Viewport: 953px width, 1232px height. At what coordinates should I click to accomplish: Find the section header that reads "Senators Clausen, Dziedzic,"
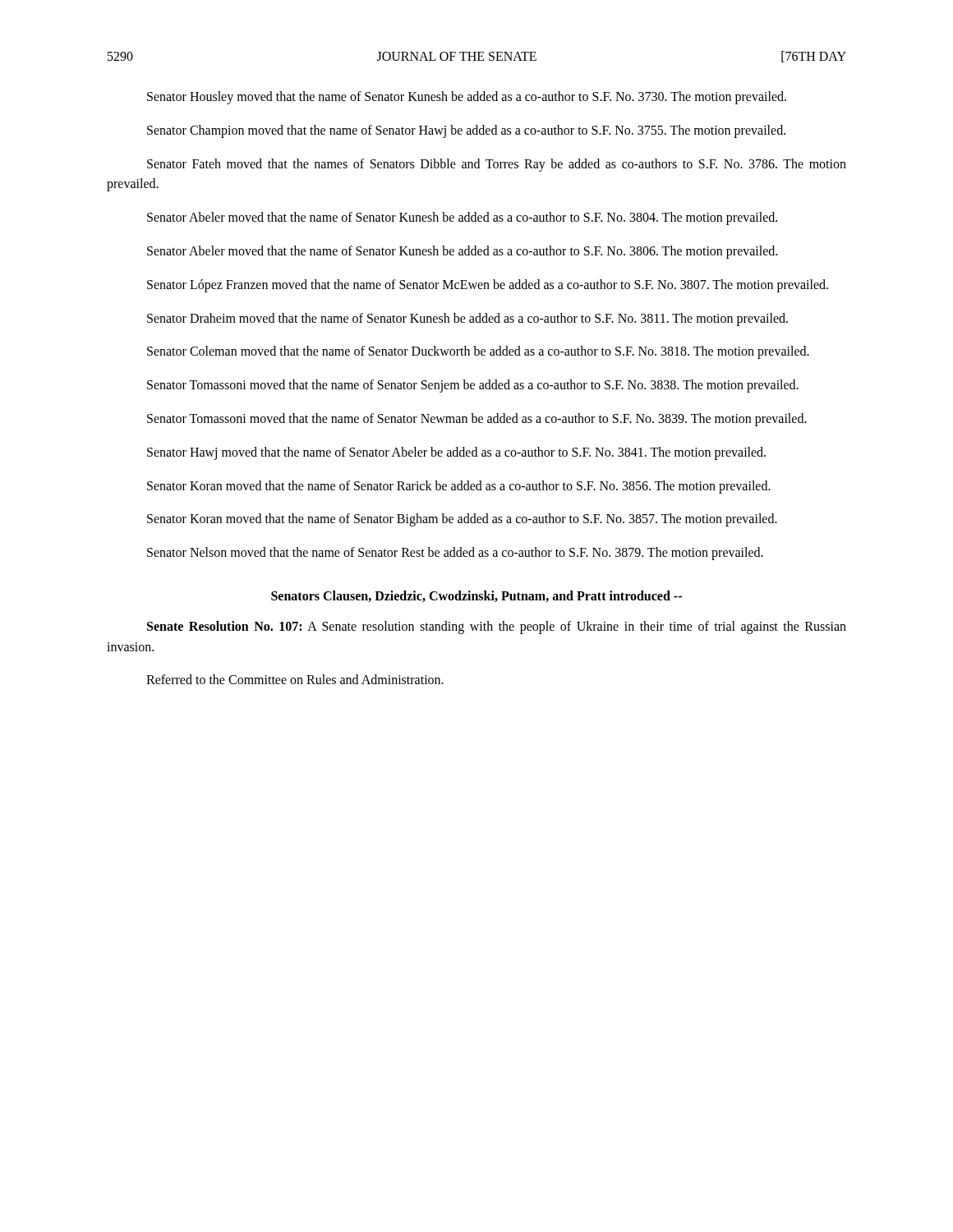(x=476, y=596)
